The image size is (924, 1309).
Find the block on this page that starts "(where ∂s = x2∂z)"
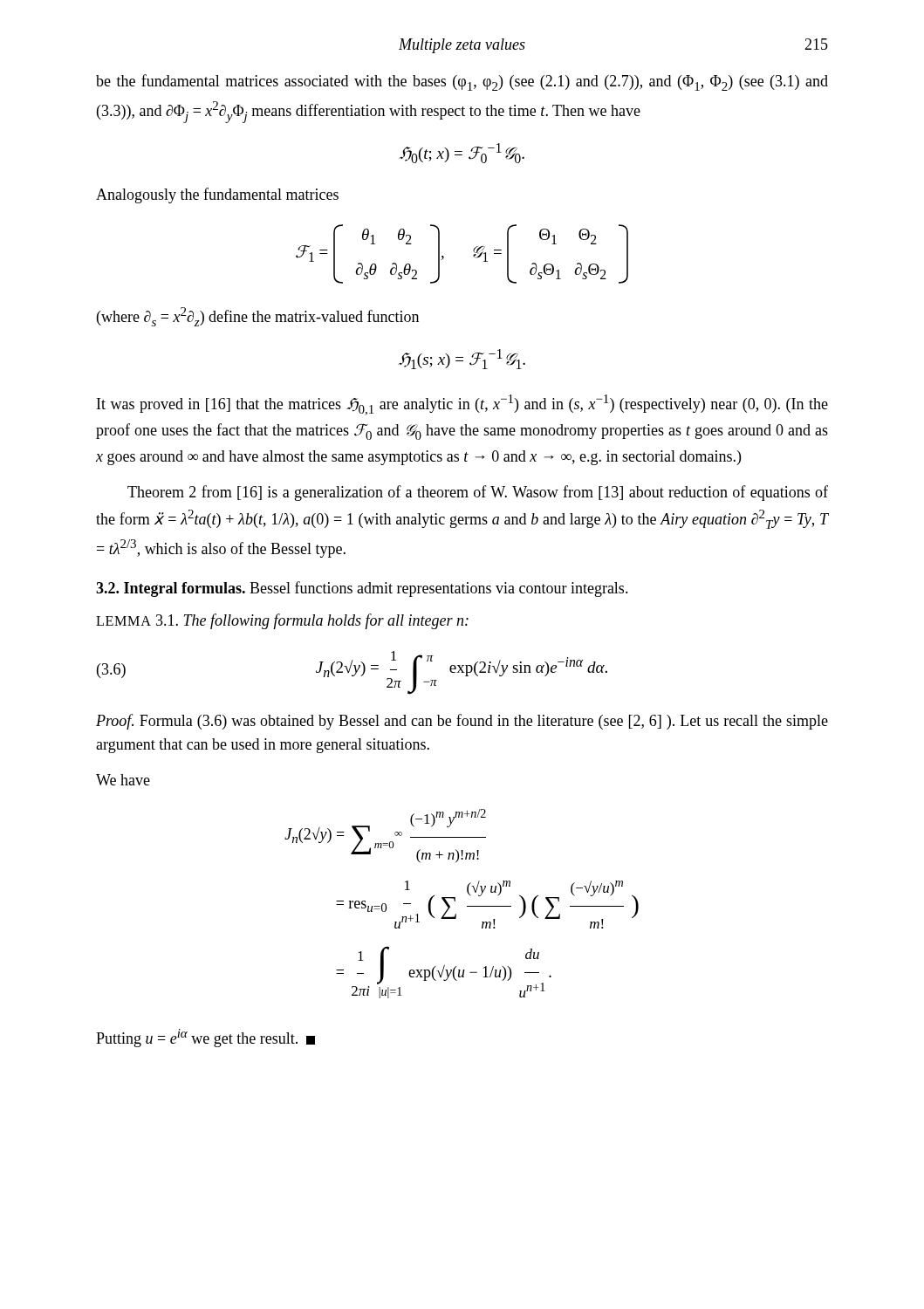pos(258,317)
